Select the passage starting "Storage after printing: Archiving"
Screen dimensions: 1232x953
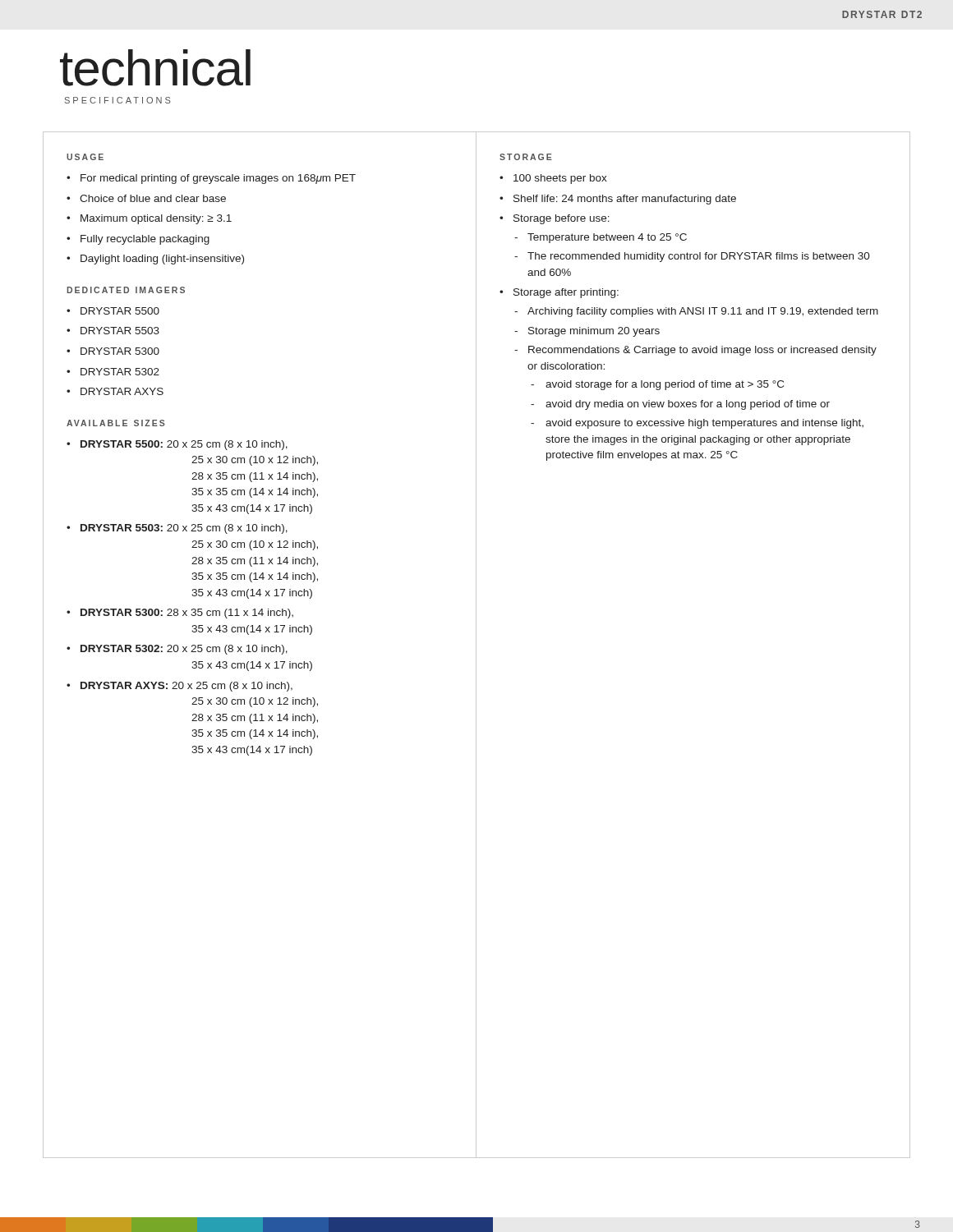(700, 375)
